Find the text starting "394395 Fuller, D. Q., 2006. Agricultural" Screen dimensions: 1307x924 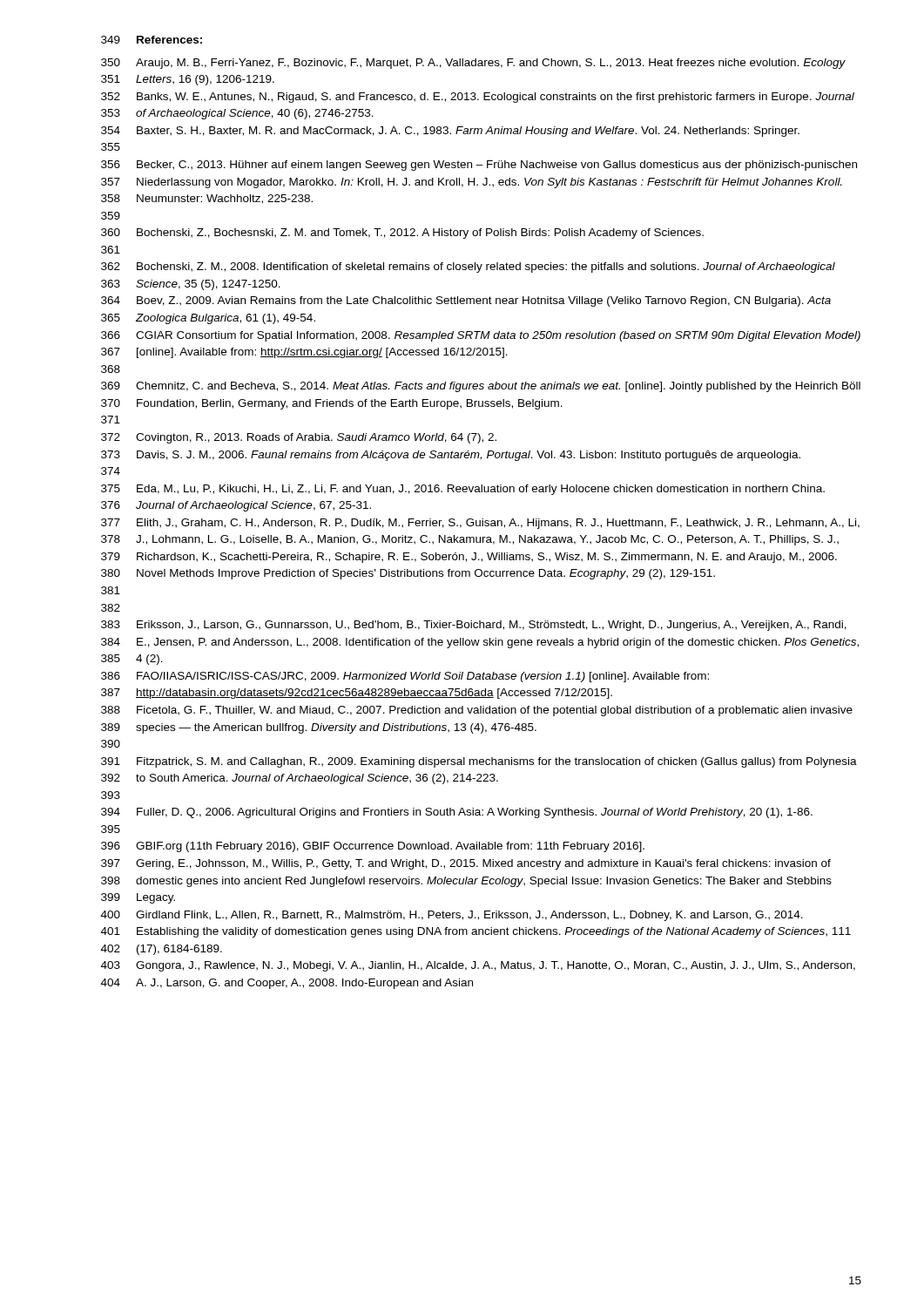[x=470, y=821]
